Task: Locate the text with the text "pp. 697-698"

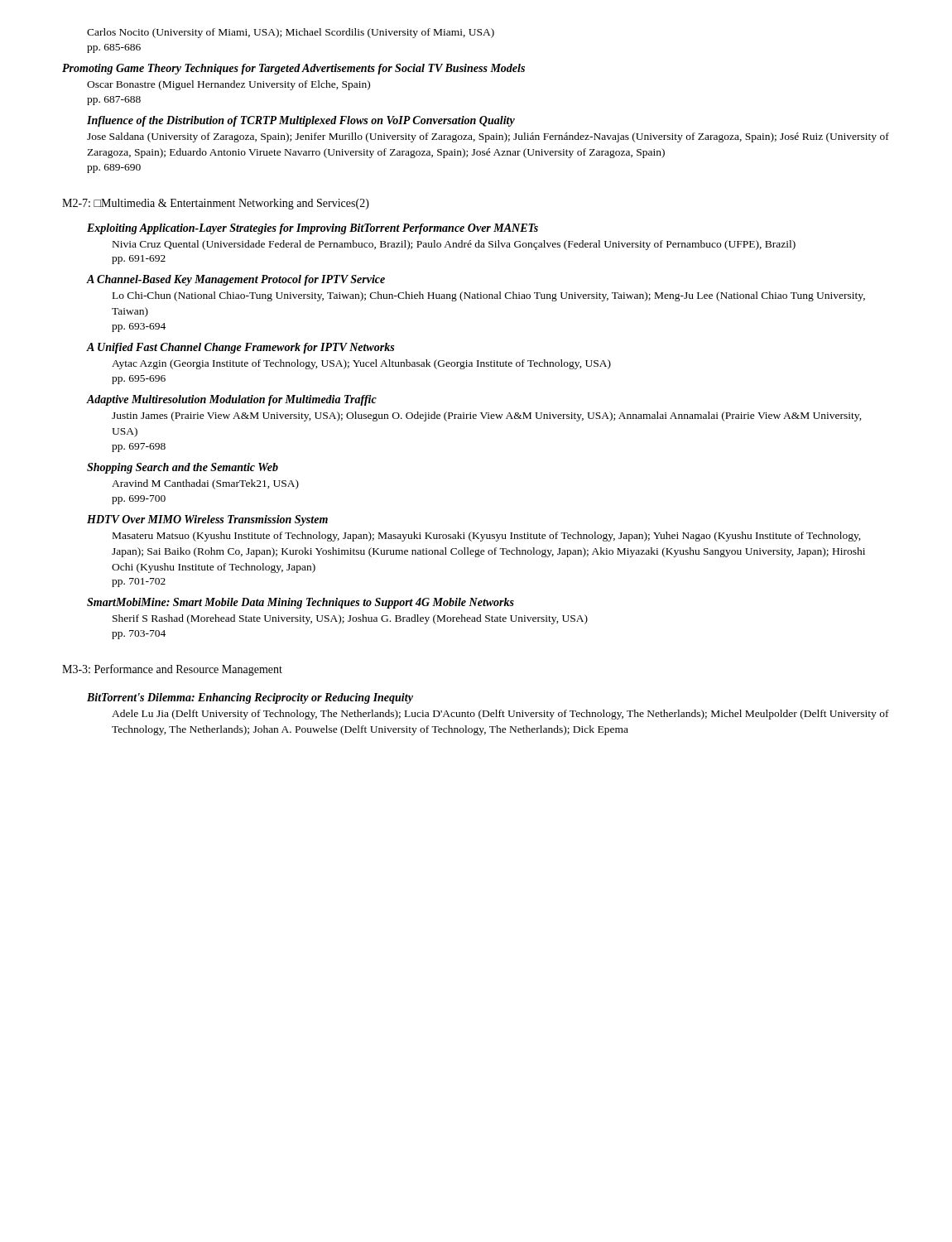Action: coord(139,446)
